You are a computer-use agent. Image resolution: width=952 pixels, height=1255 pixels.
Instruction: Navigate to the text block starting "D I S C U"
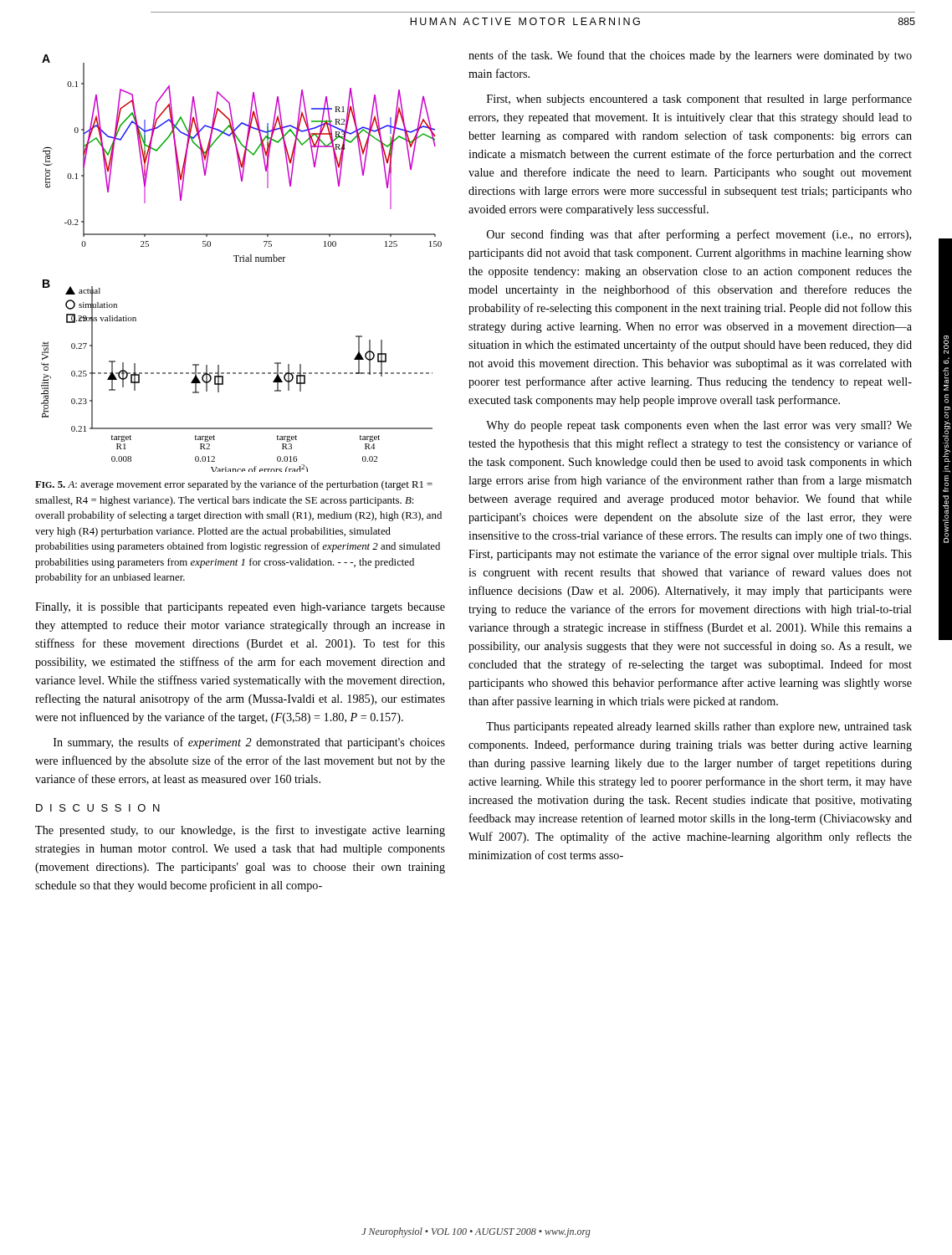[x=98, y=808]
